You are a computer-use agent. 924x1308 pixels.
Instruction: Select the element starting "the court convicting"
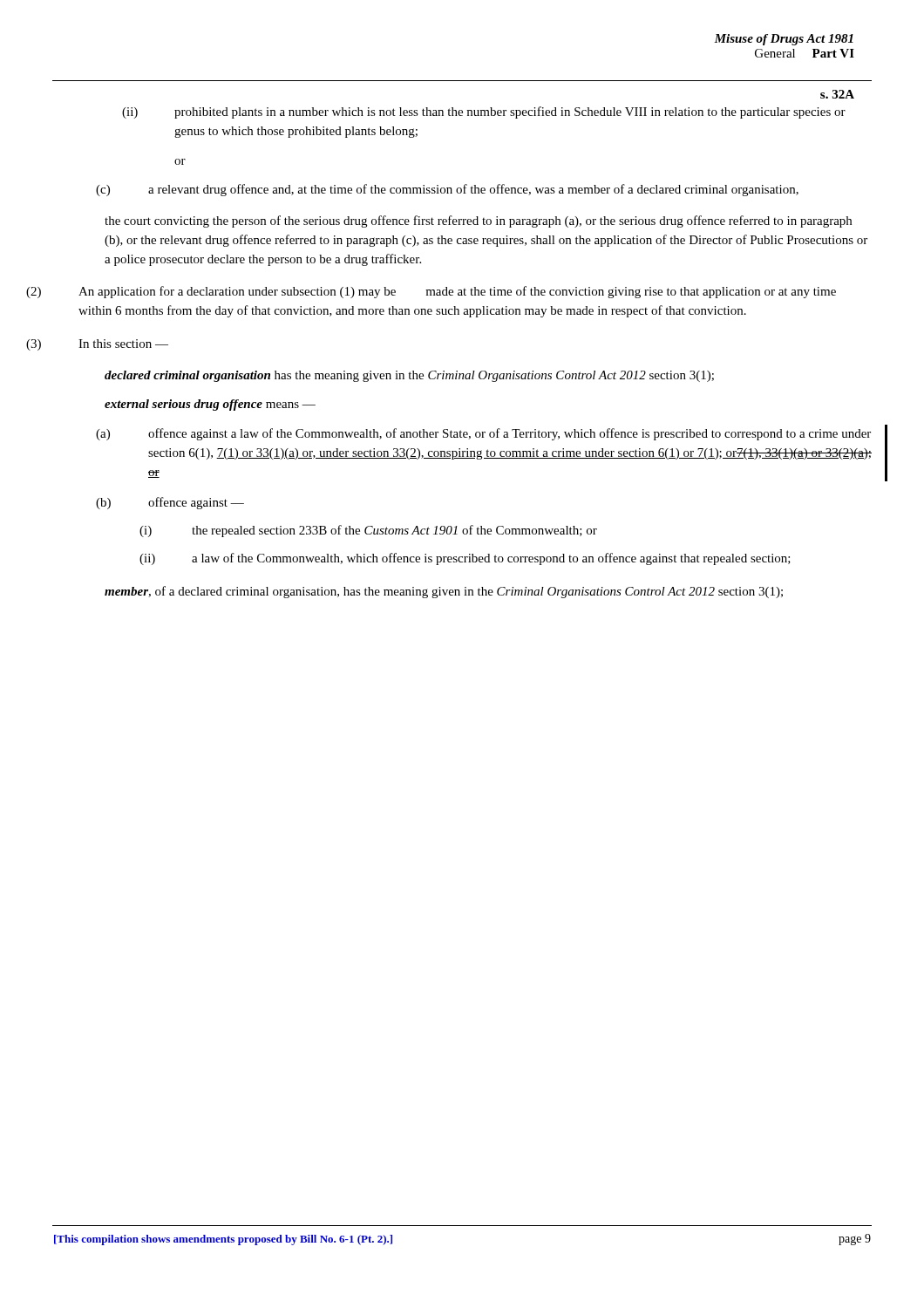(486, 240)
